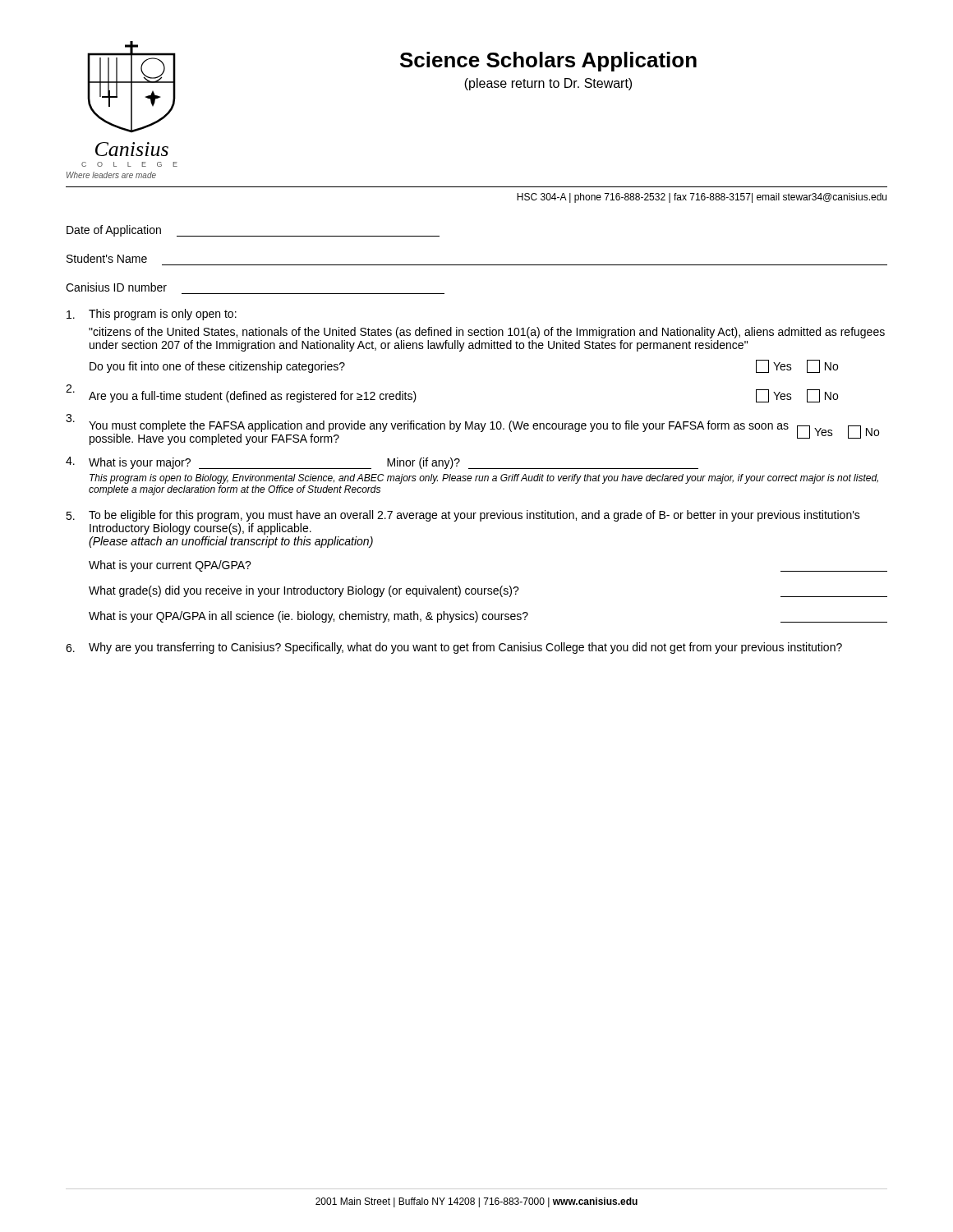Find the list item containing "4. What is your"
Screen dimensions: 1232x953
point(476,477)
